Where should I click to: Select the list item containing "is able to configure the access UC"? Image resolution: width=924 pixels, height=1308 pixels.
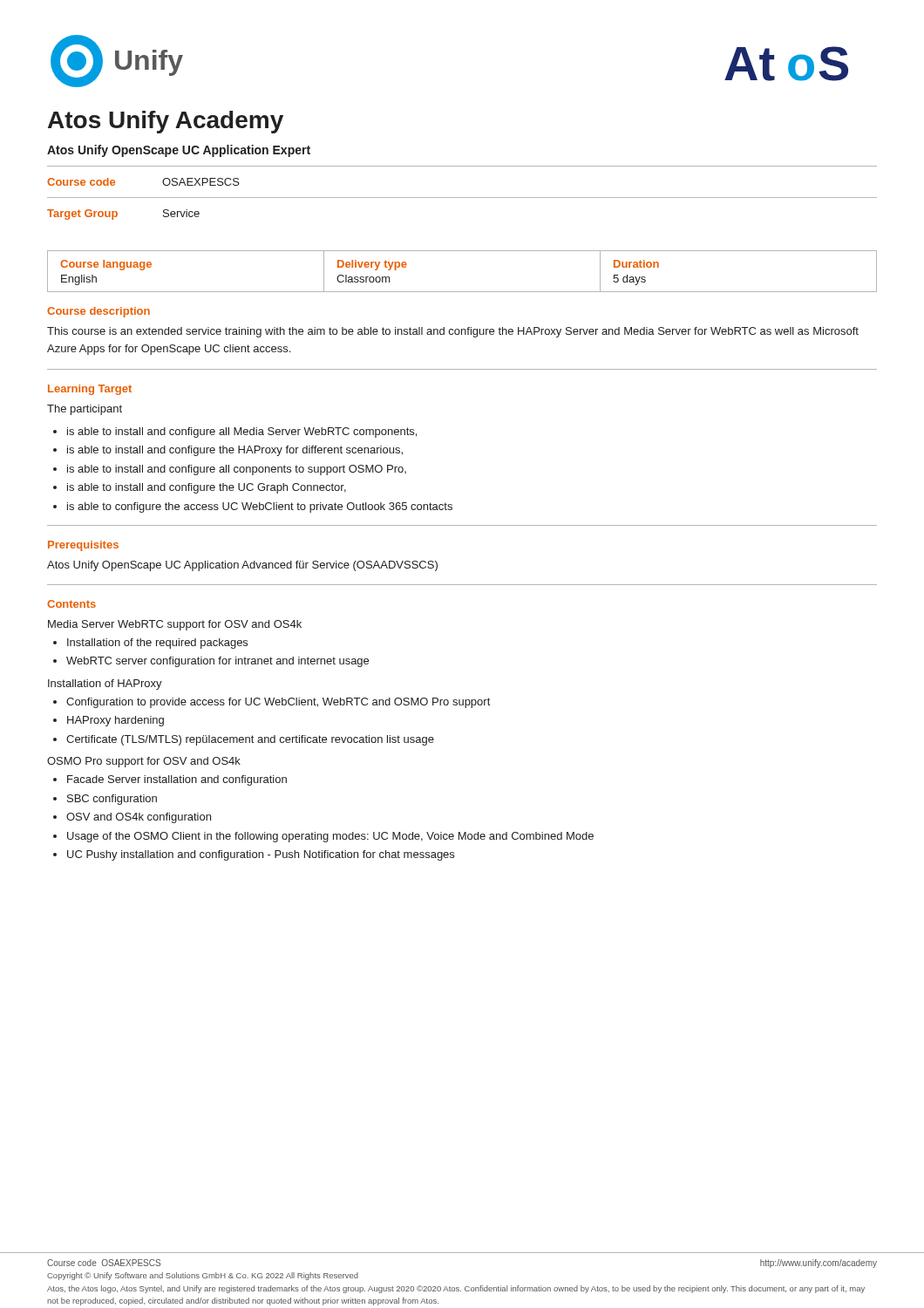[260, 506]
